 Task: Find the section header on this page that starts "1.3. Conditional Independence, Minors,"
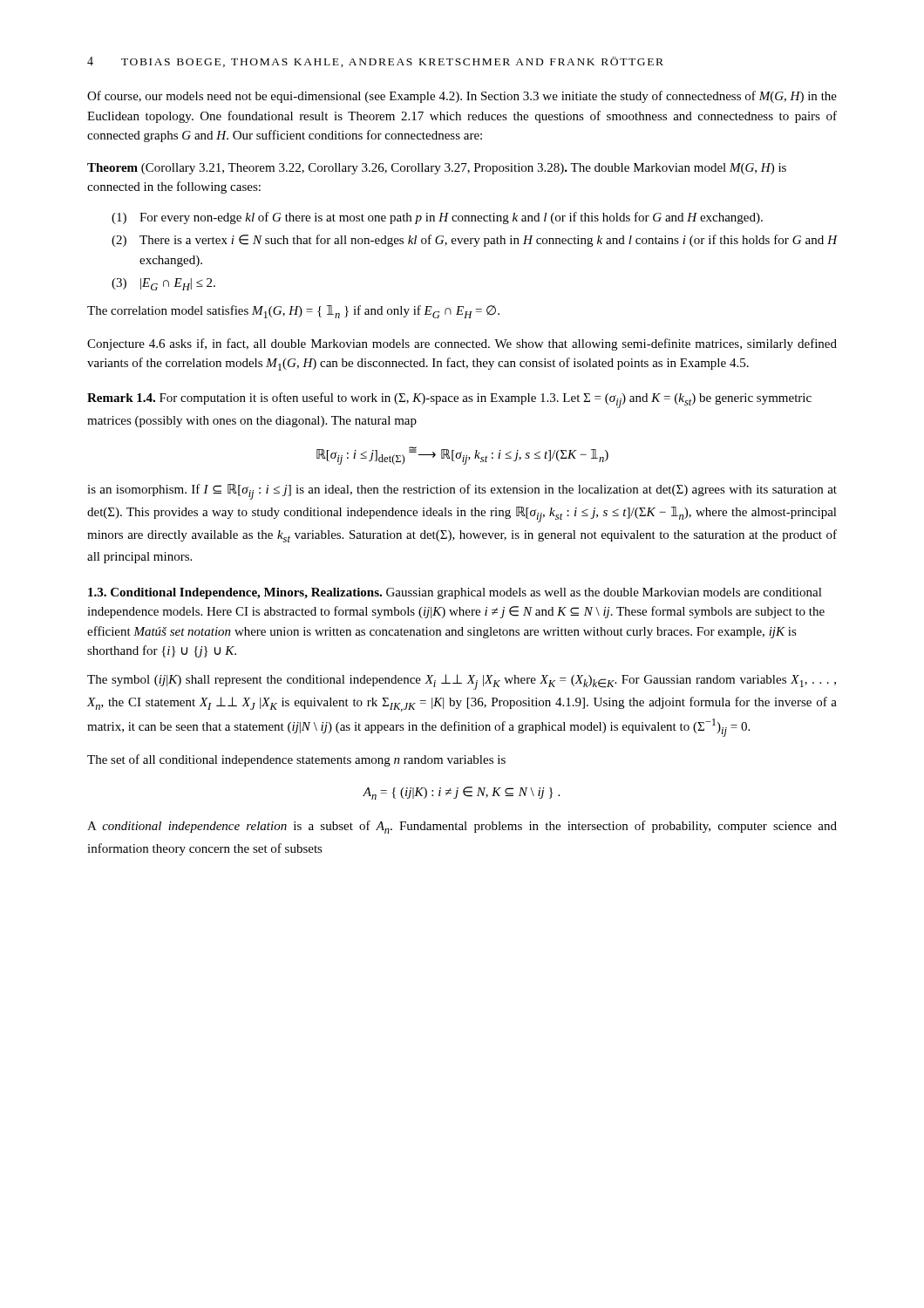[462, 622]
